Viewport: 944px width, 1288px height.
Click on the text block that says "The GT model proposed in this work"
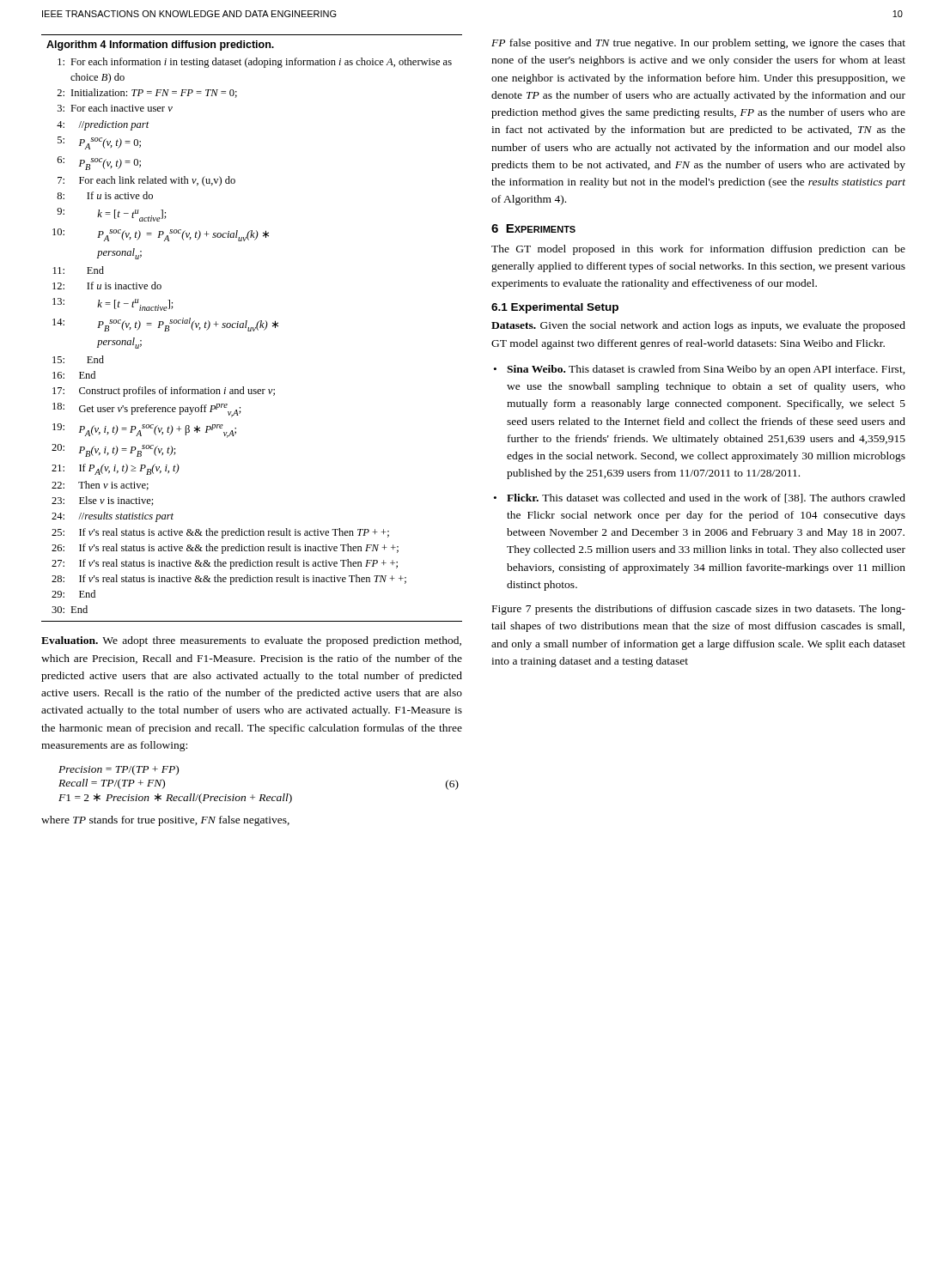point(698,266)
